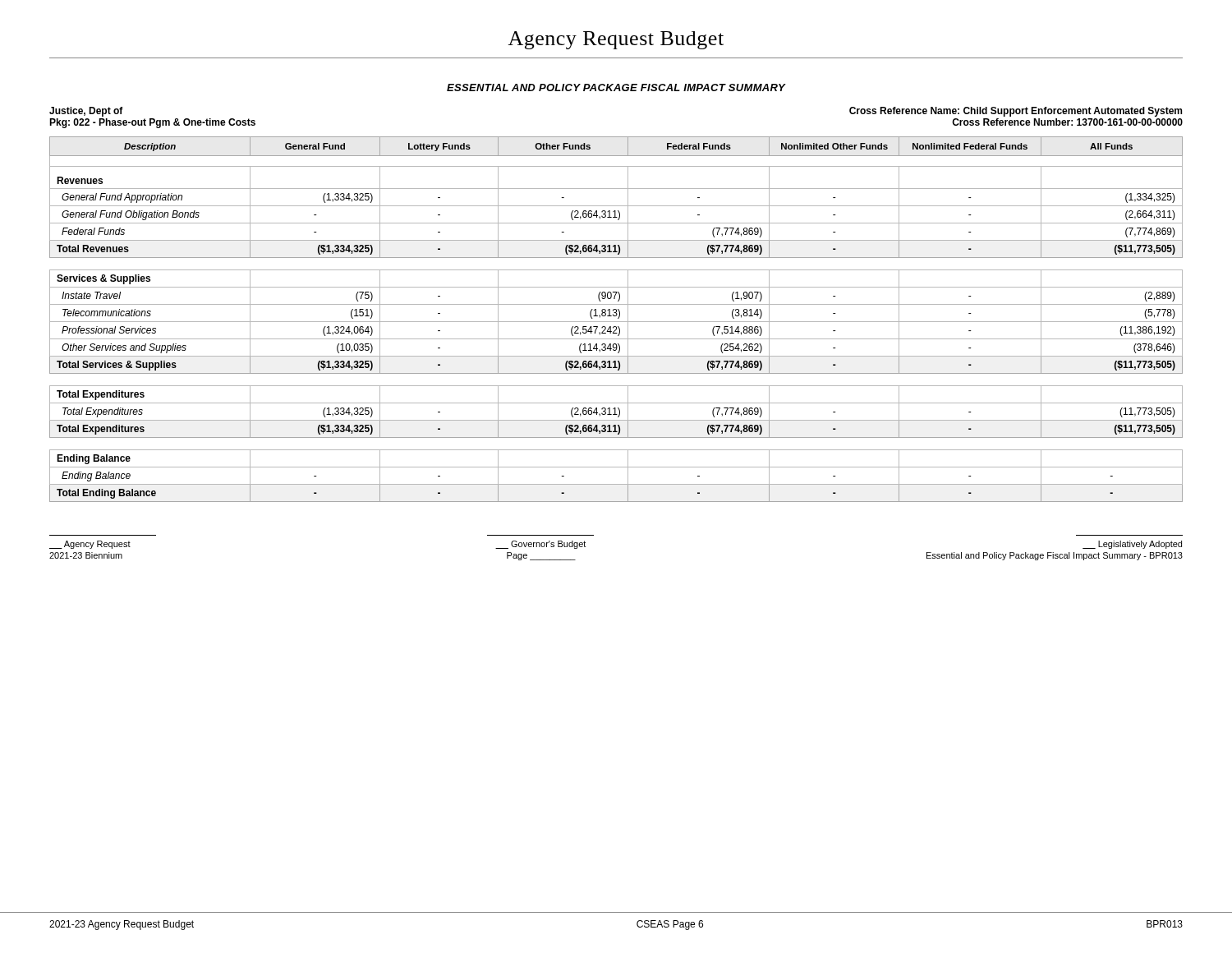Select the text block starting "Legislatively Adopted Essential and Policy Package Fiscal"
The image size is (1232, 953).
click(1054, 548)
